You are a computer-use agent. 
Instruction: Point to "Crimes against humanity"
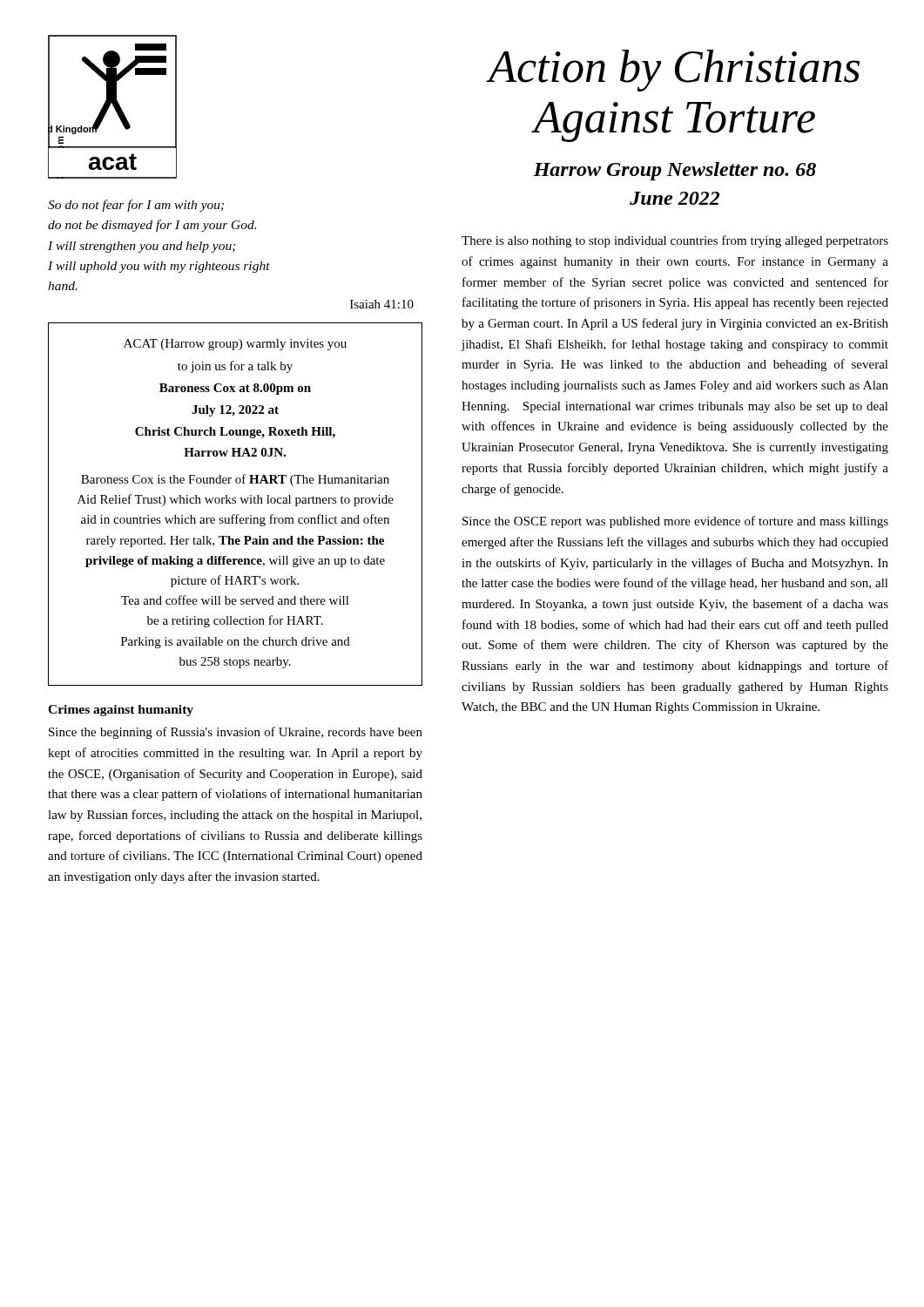pos(121,709)
